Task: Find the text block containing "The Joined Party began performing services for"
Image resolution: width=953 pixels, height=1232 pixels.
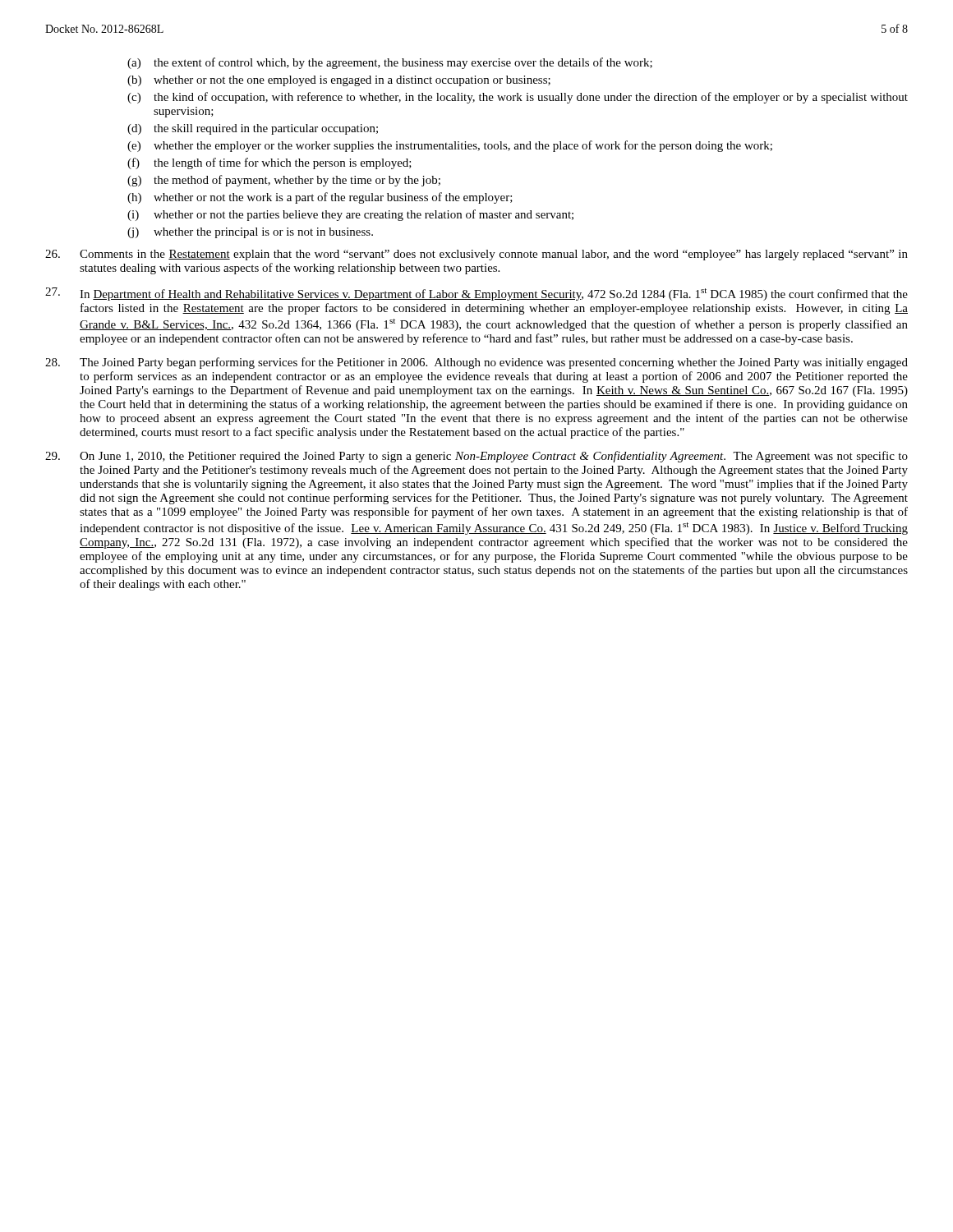Action: (x=476, y=398)
